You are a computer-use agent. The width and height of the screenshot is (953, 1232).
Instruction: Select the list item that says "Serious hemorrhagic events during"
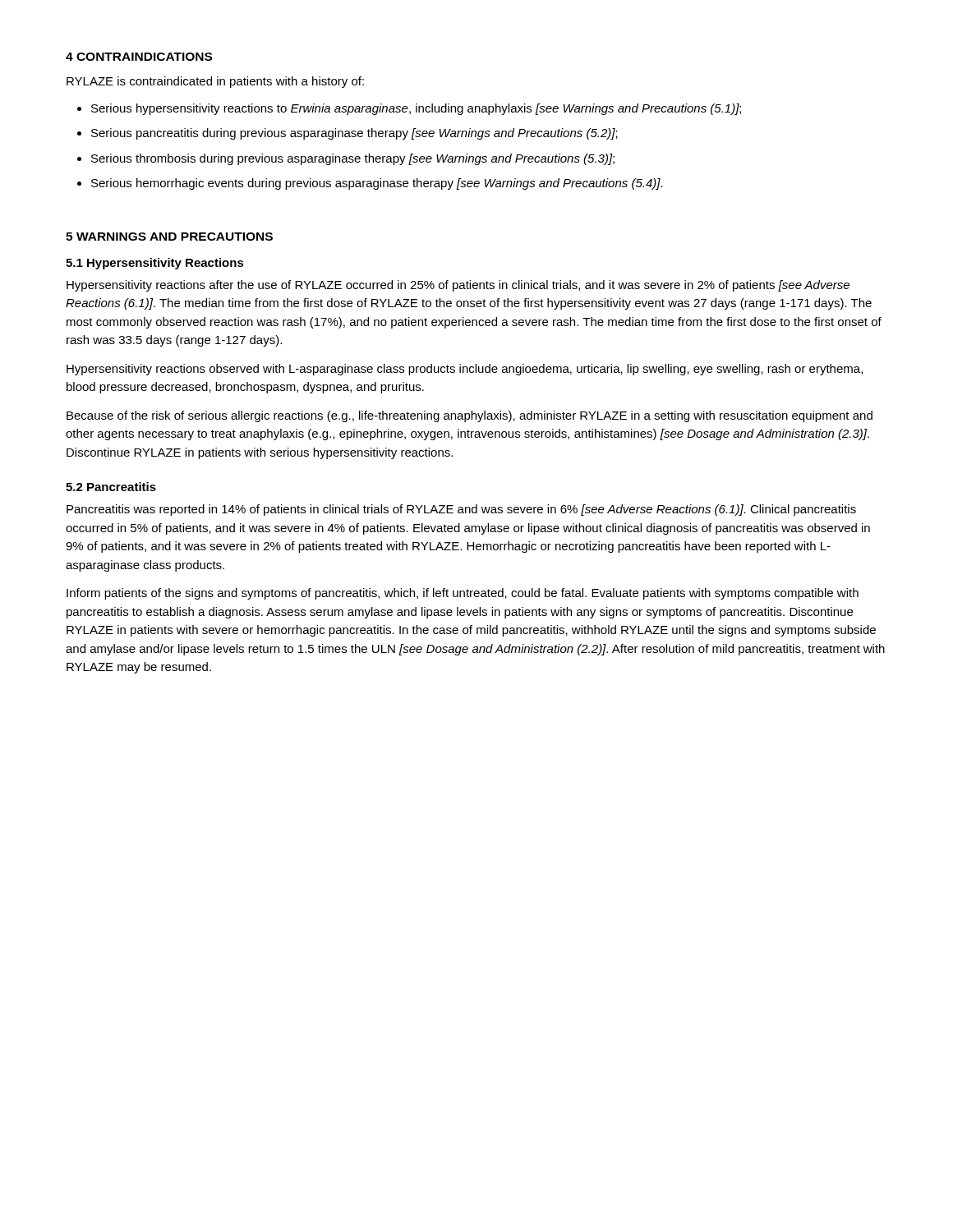click(377, 183)
